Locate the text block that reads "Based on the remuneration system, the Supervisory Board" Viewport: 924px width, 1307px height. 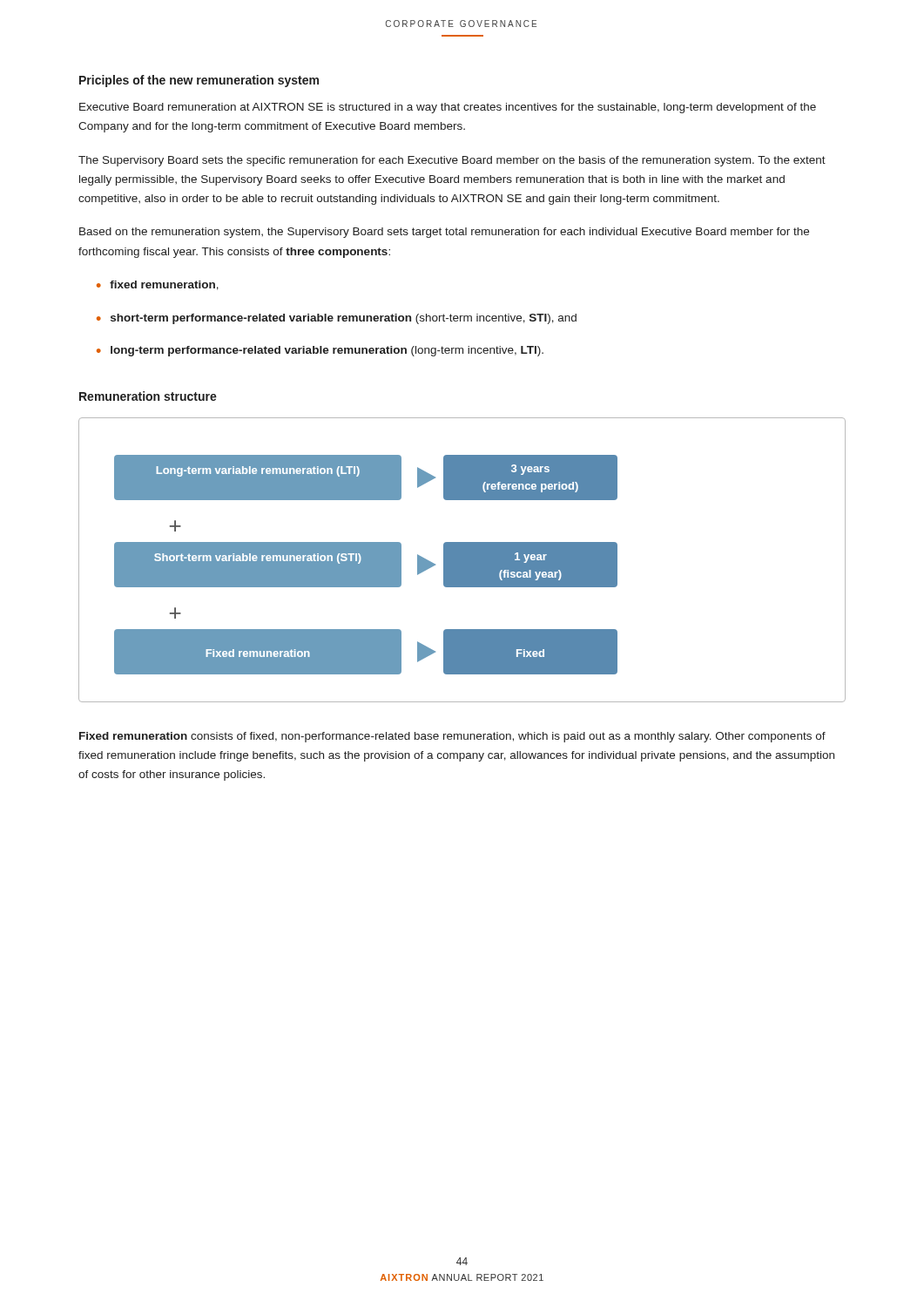coord(444,241)
